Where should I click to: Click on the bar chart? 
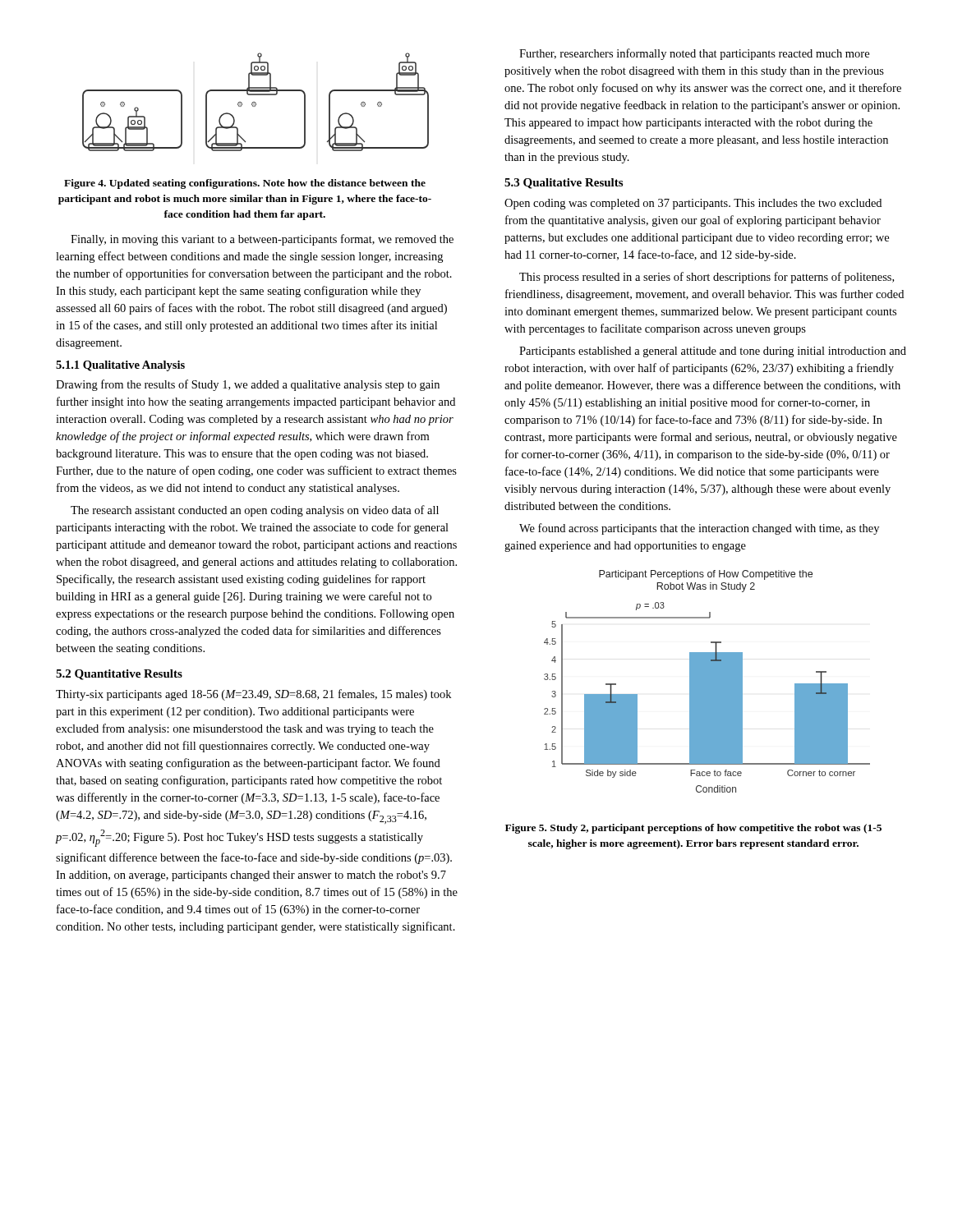point(706,690)
